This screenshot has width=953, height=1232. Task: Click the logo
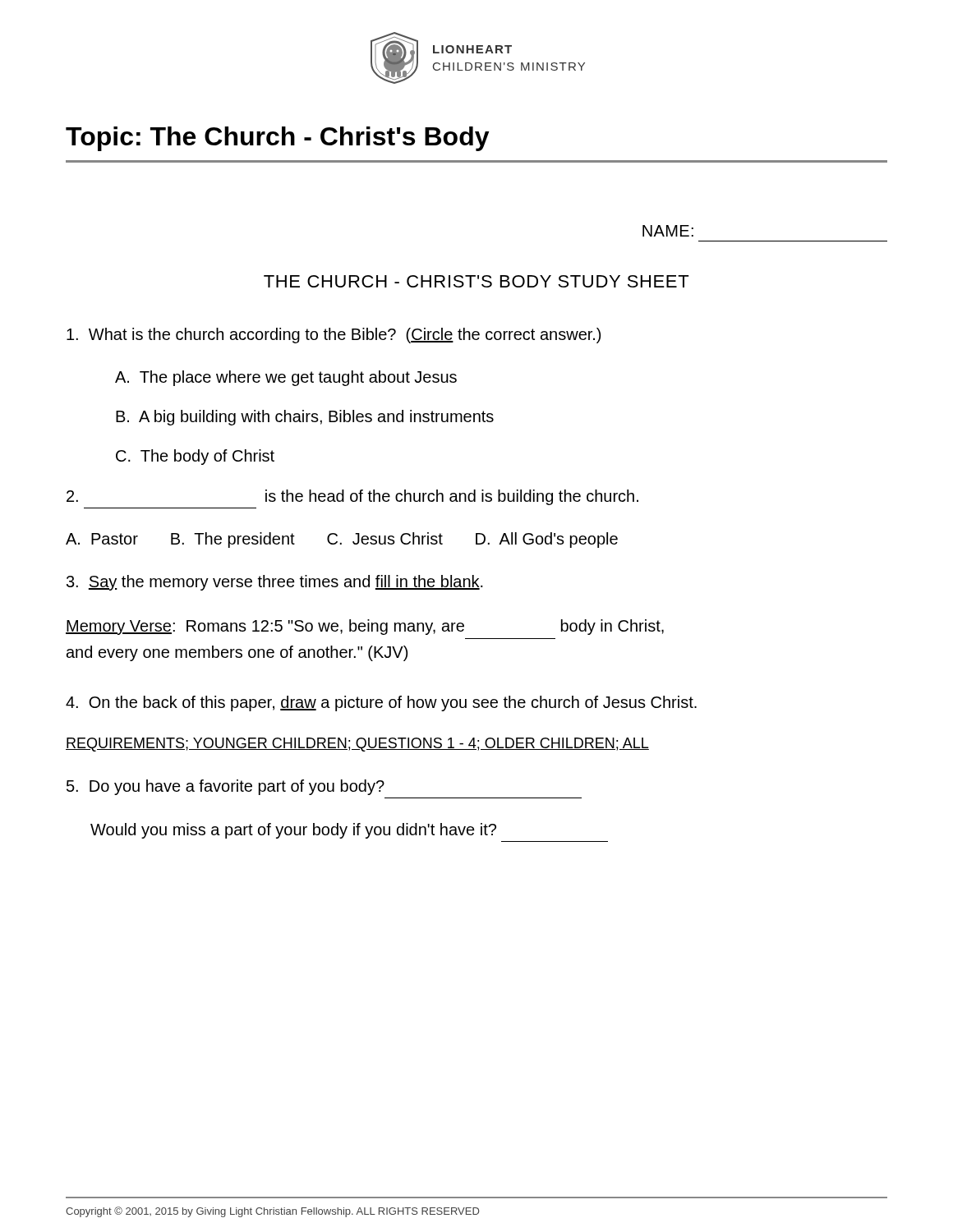tap(476, 57)
